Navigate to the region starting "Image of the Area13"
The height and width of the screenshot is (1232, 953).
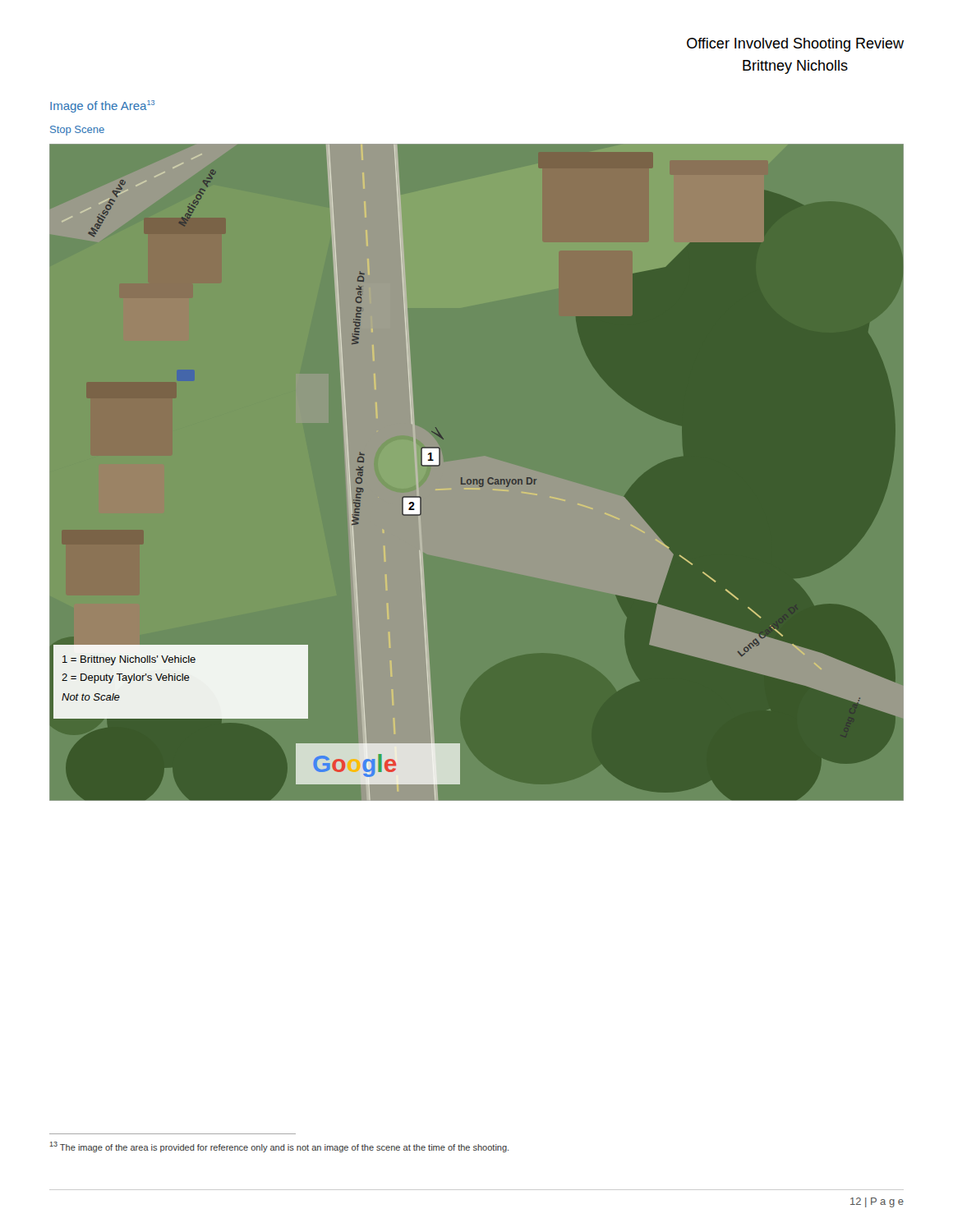(x=102, y=106)
